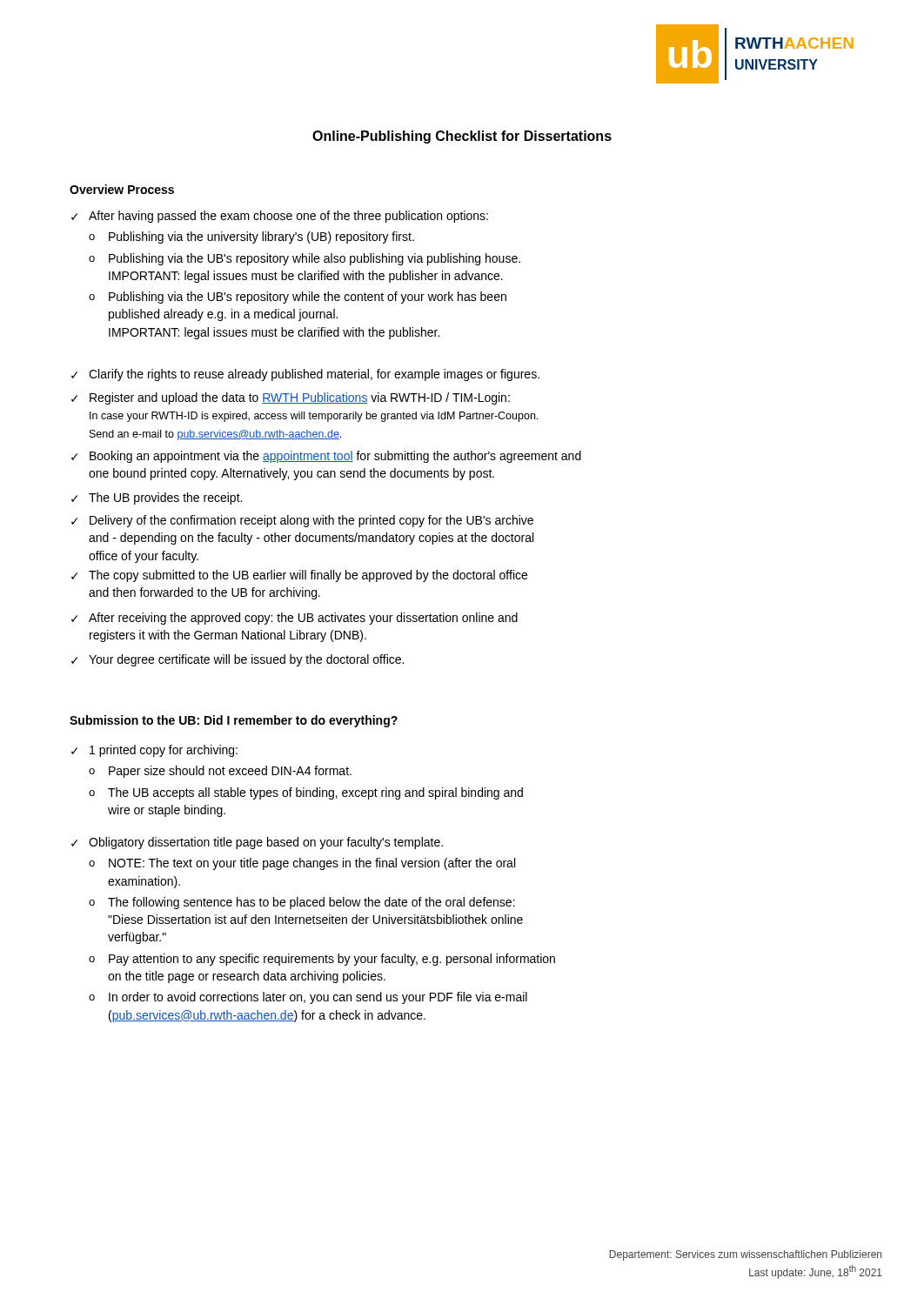Point to the text block starting "✓ 1 printed copy for archiving: o Paper"
The width and height of the screenshot is (924, 1305).
462,782
